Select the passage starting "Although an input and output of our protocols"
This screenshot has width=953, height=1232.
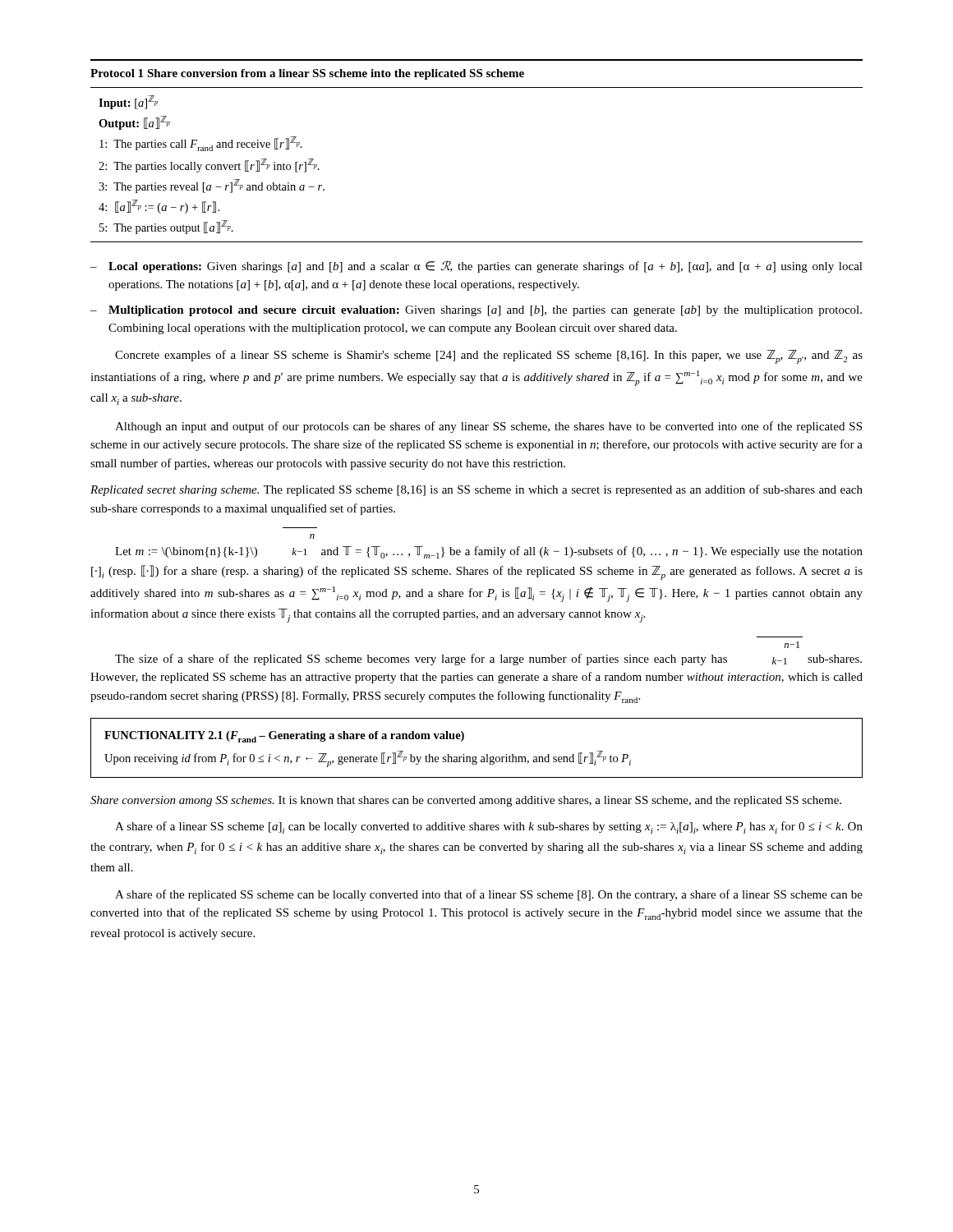pos(476,445)
